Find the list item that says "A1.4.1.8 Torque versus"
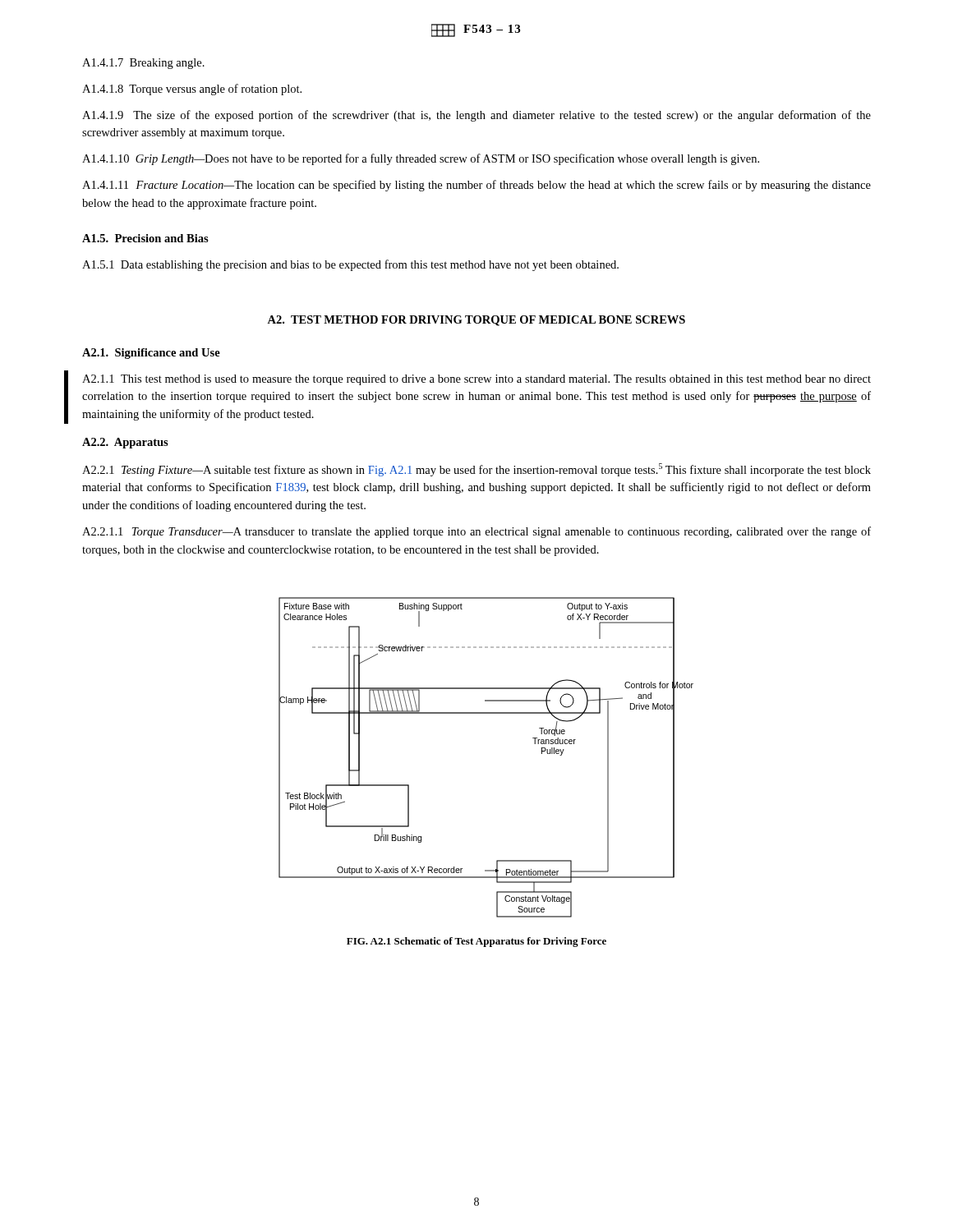 (192, 89)
